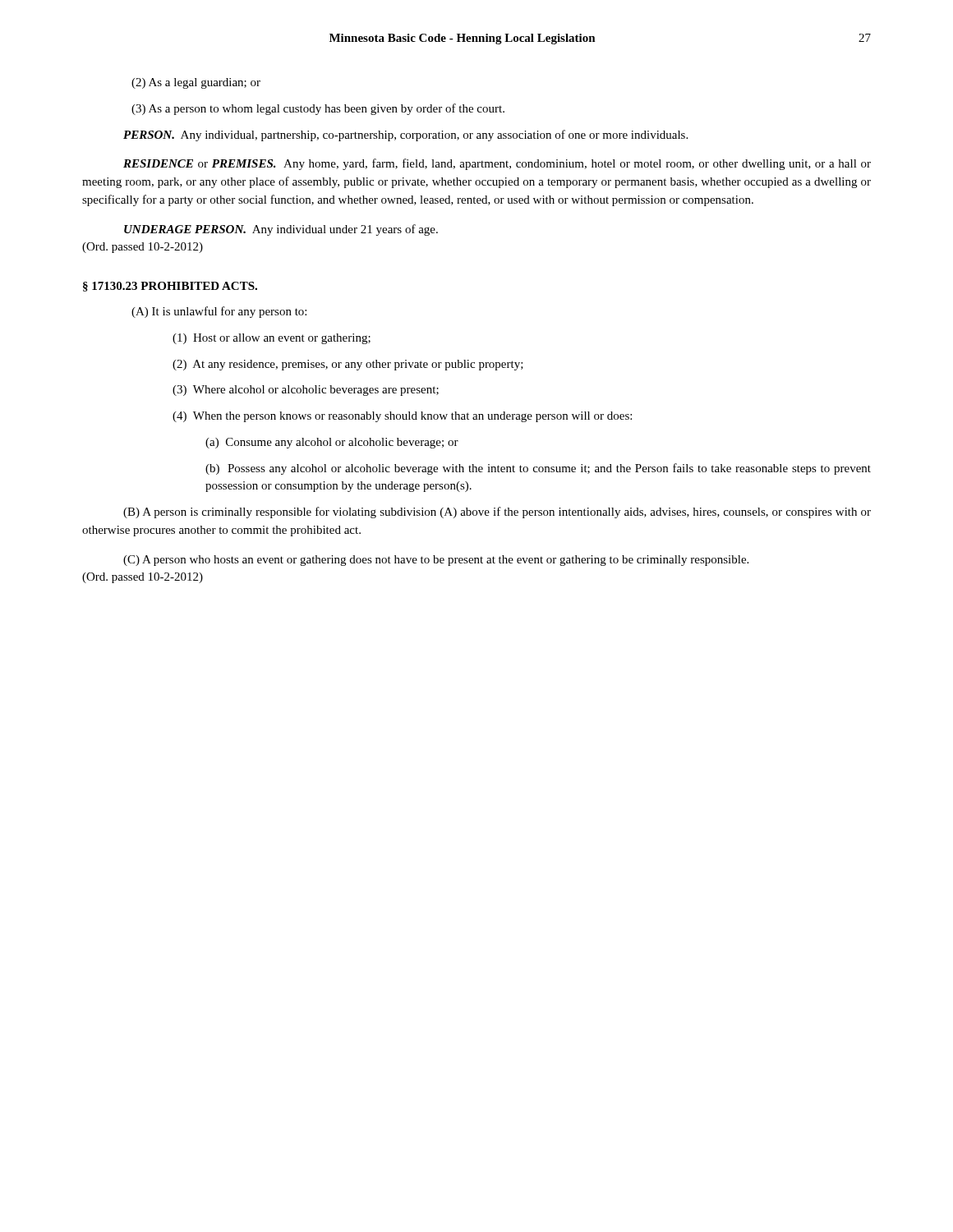Select the region starting "(4) When the person knows"
Viewport: 953px width, 1232px height.
(x=403, y=416)
